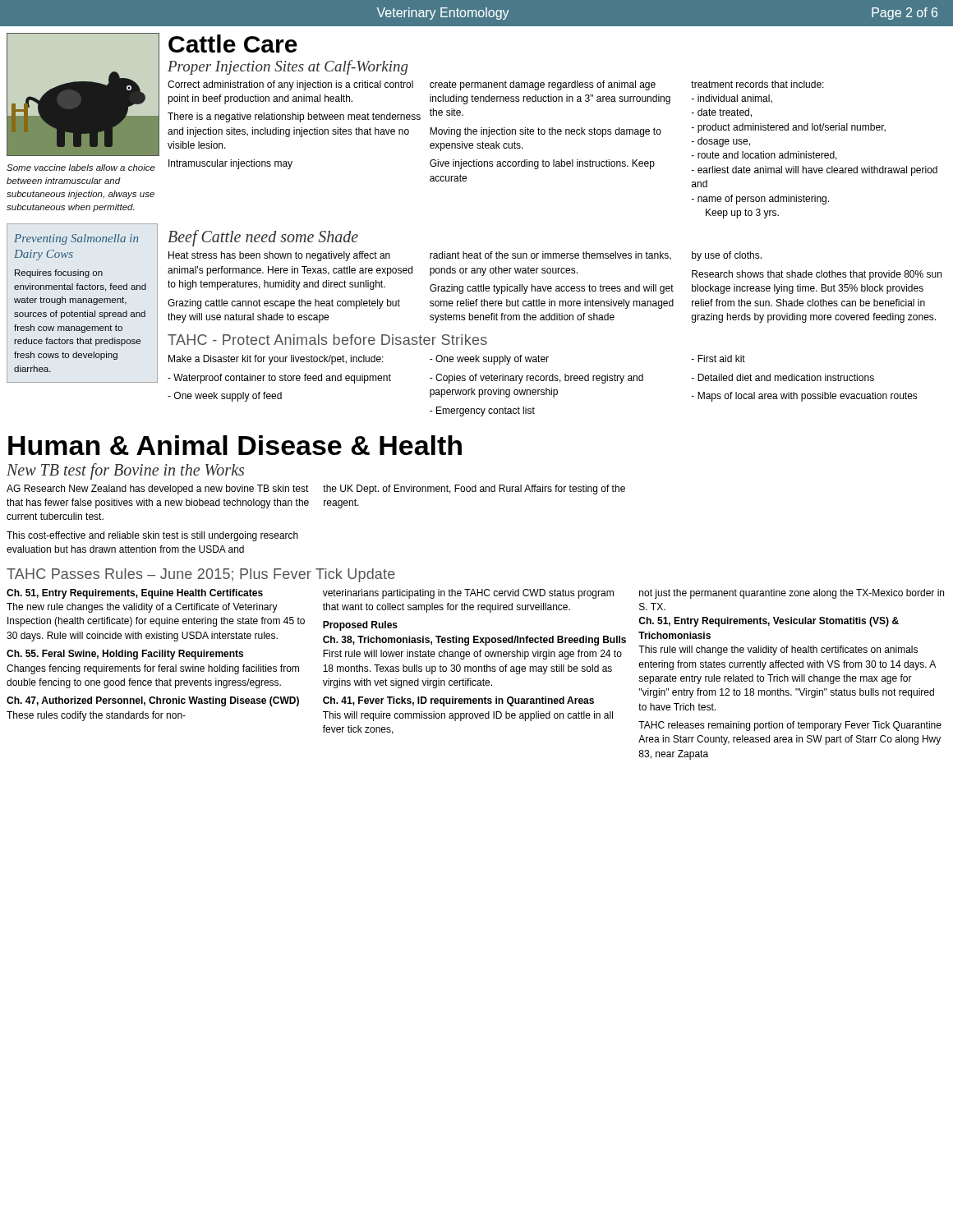Where is the section header that starts "New TB test for"?
The width and height of the screenshot is (953, 1232).
click(126, 469)
